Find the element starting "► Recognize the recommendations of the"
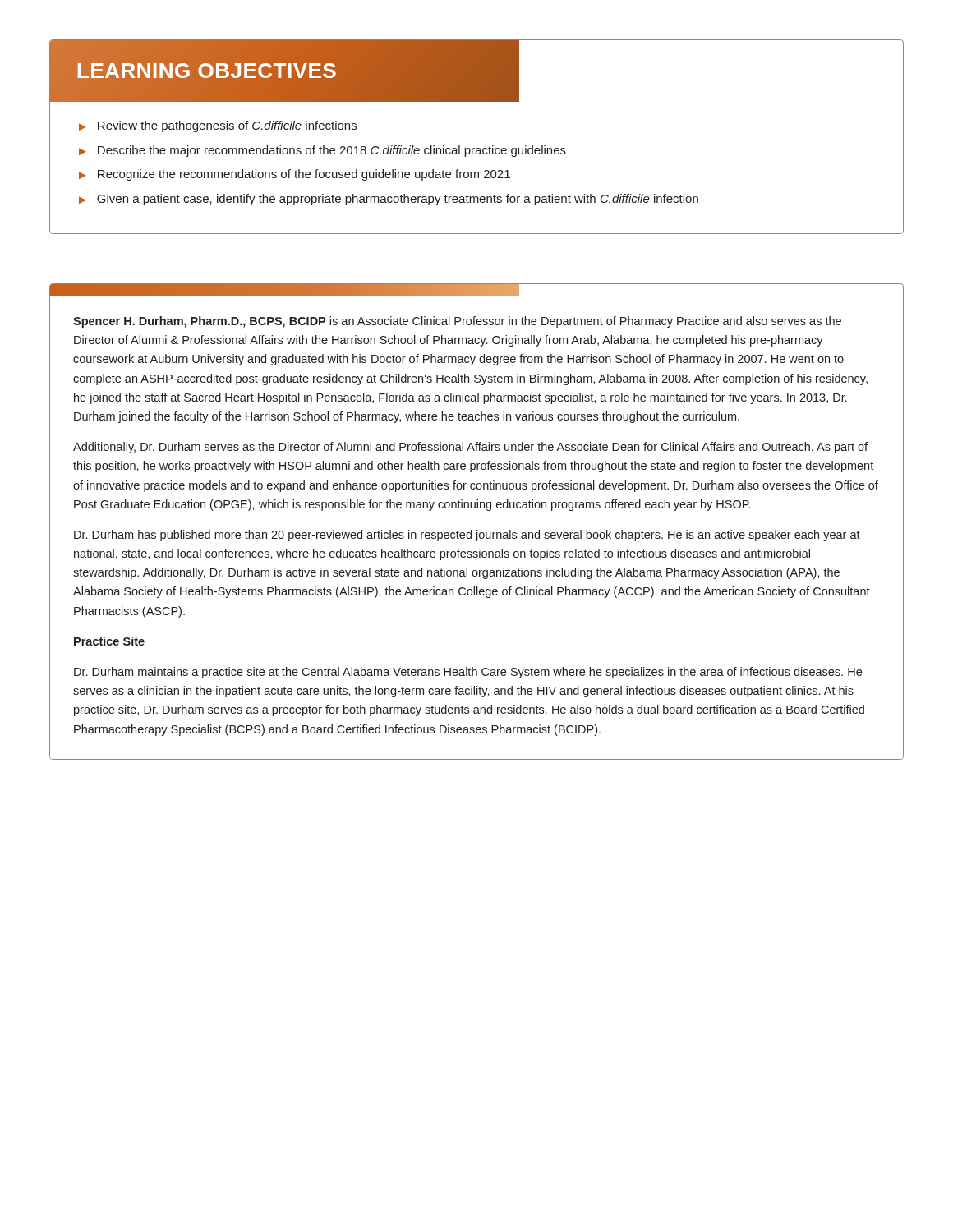The width and height of the screenshot is (953, 1232). [x=294, y=175]
